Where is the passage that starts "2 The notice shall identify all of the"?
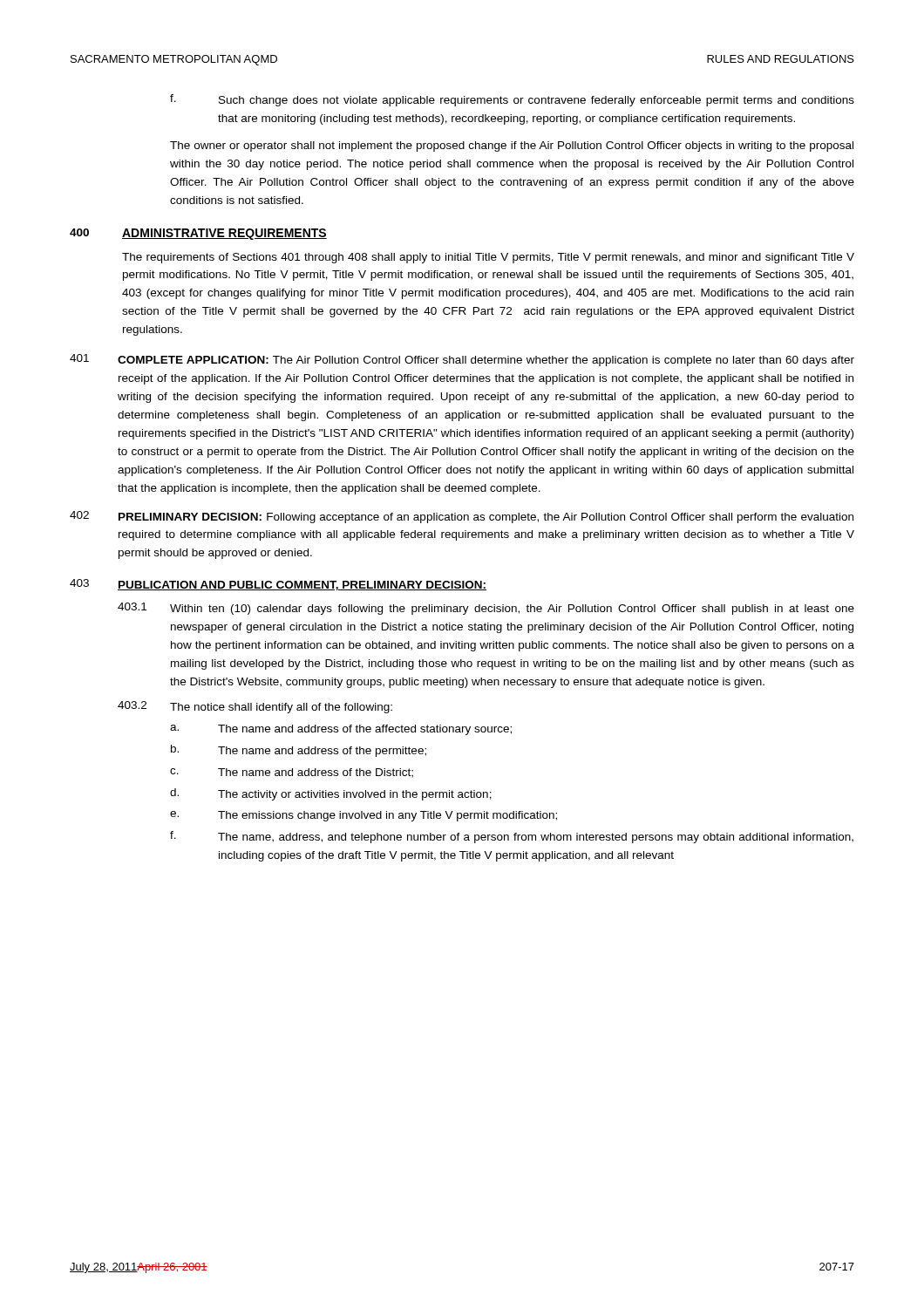Image resolution: width=924 pixels, height=1308 pixels. tap(255, 707)
